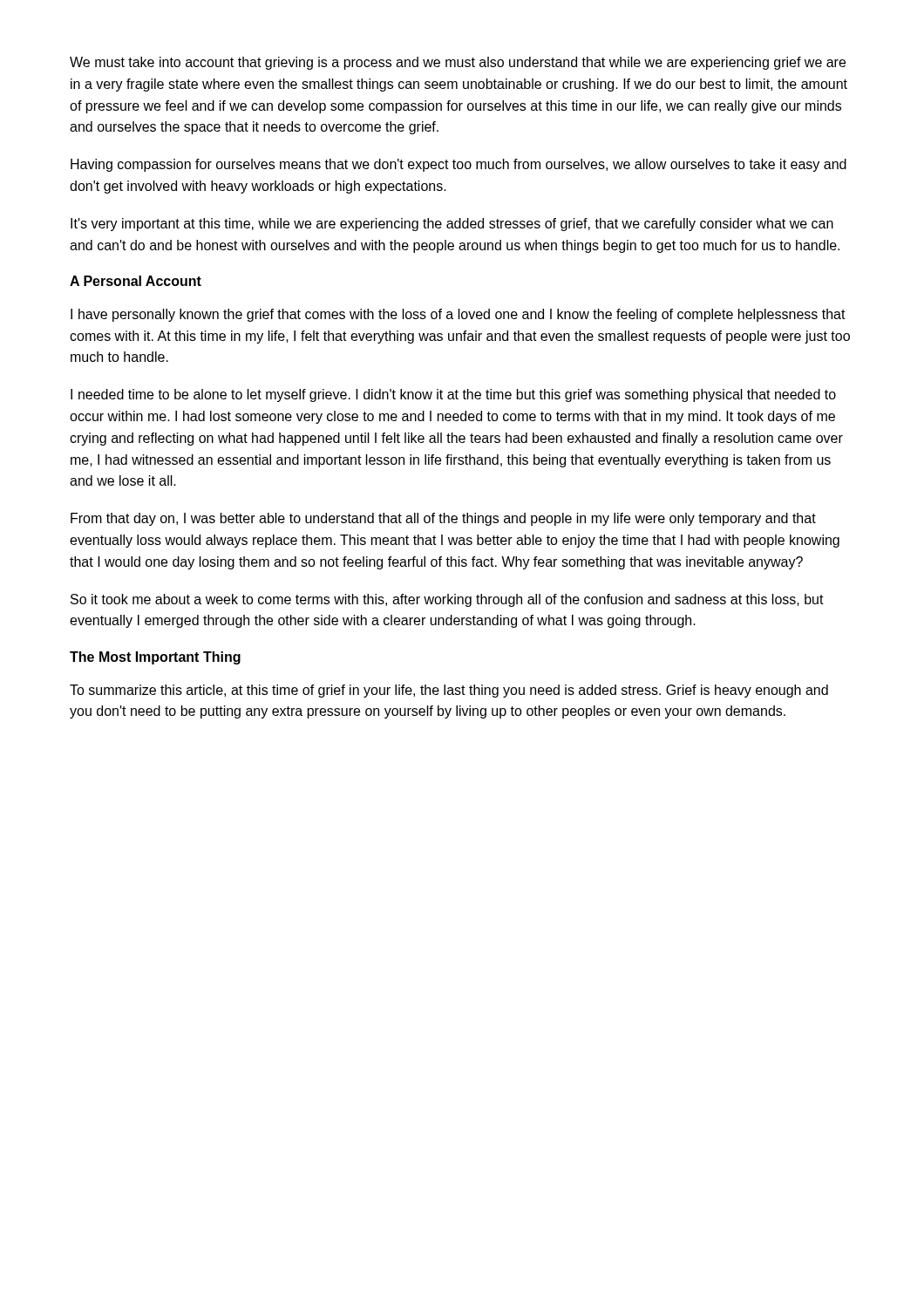Select the text block containing "So it took me about"
The image size is (924, 1308).
tap(447, 610)
